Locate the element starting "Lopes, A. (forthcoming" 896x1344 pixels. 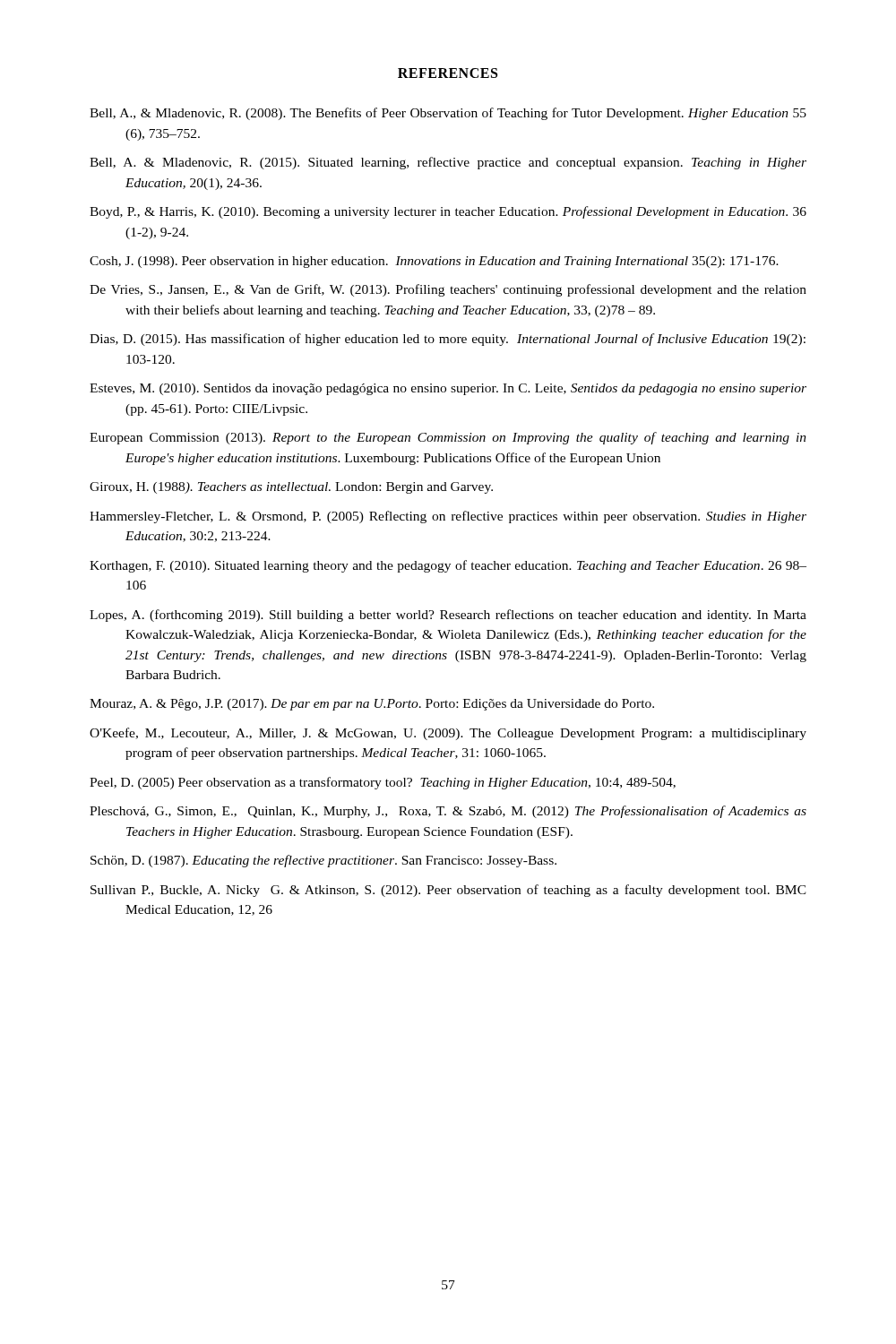[448, 644]
